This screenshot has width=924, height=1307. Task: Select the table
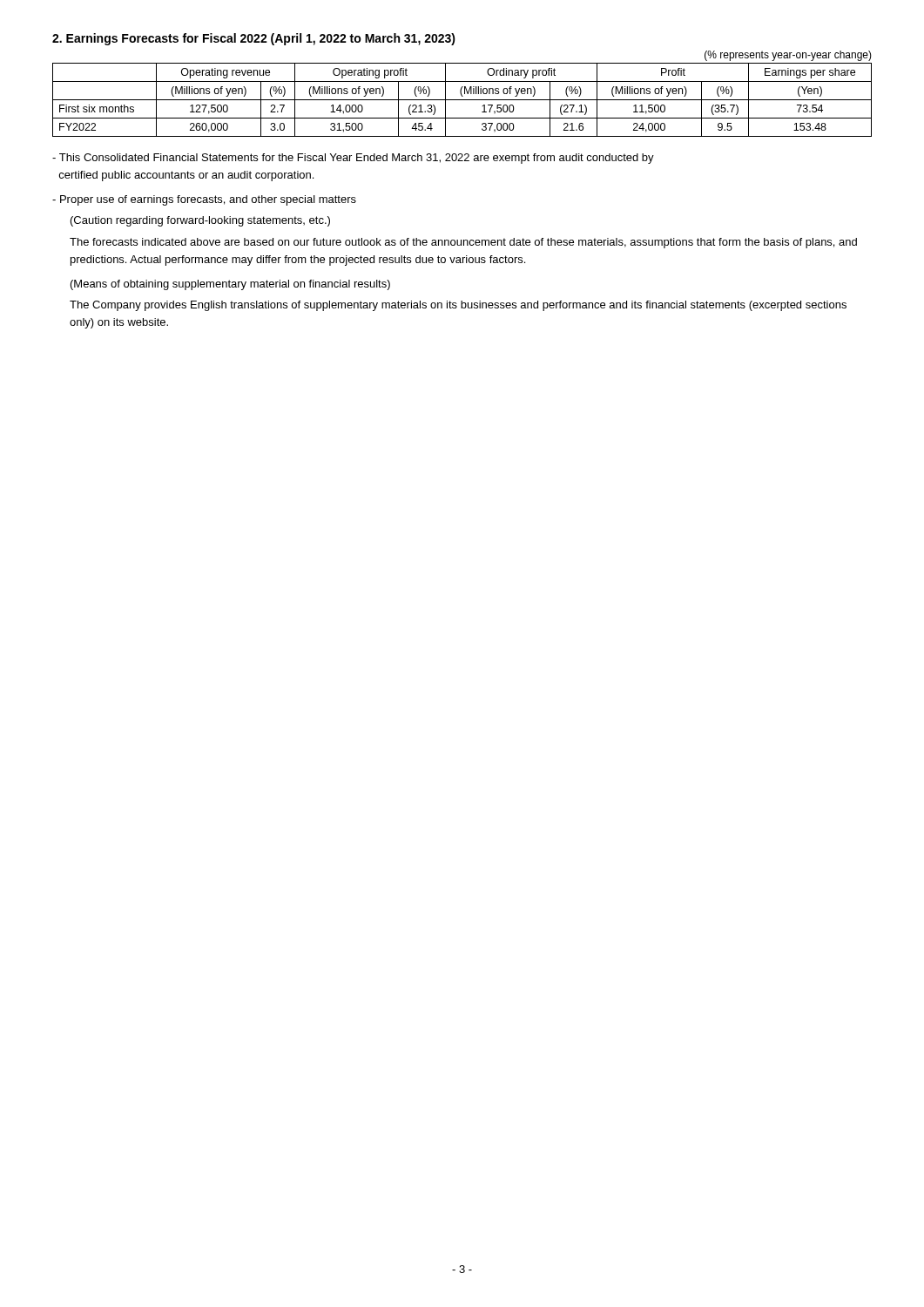click(x=462, y=93)
